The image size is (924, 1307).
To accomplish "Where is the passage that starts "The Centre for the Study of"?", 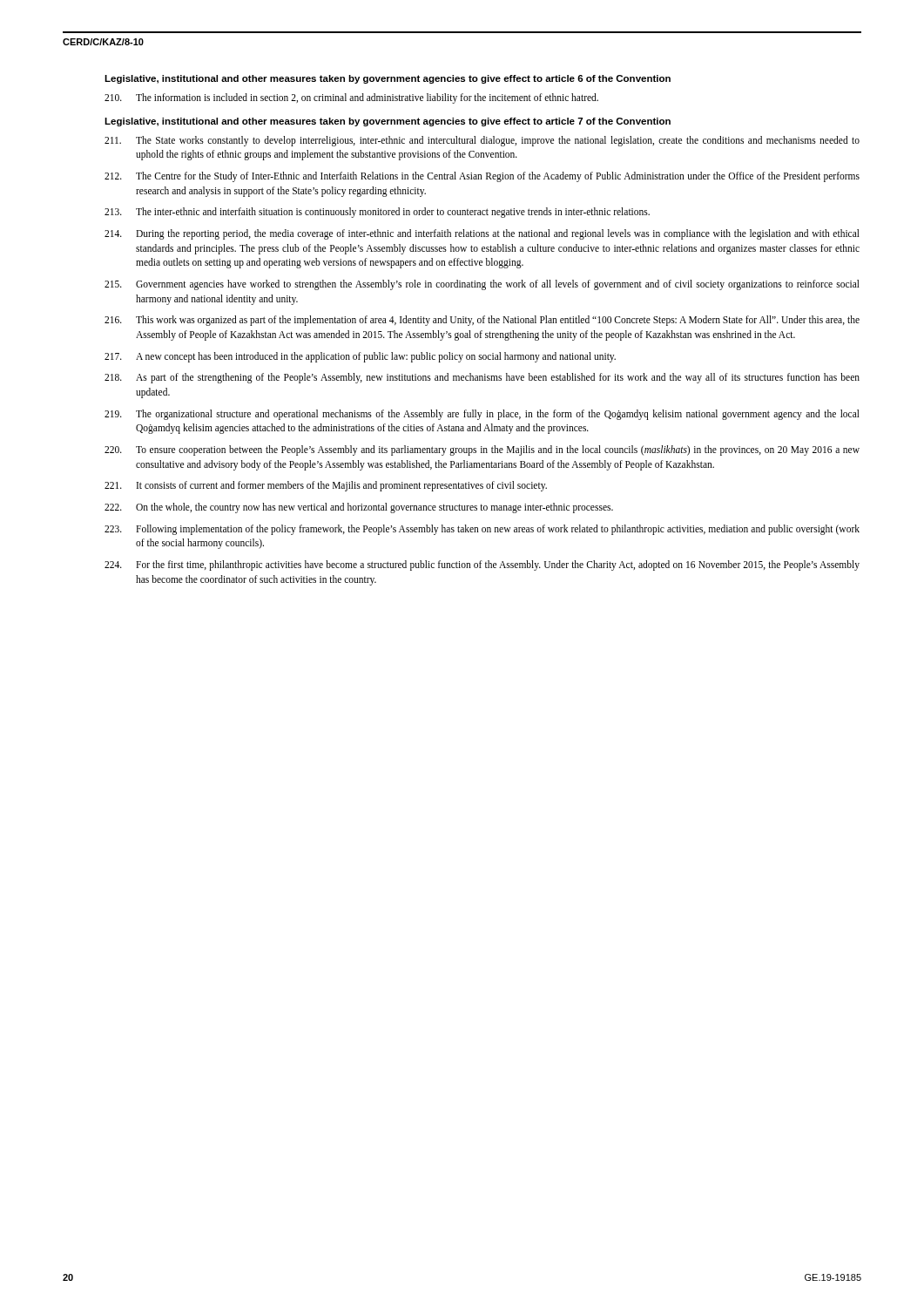I will click(482, 184).
